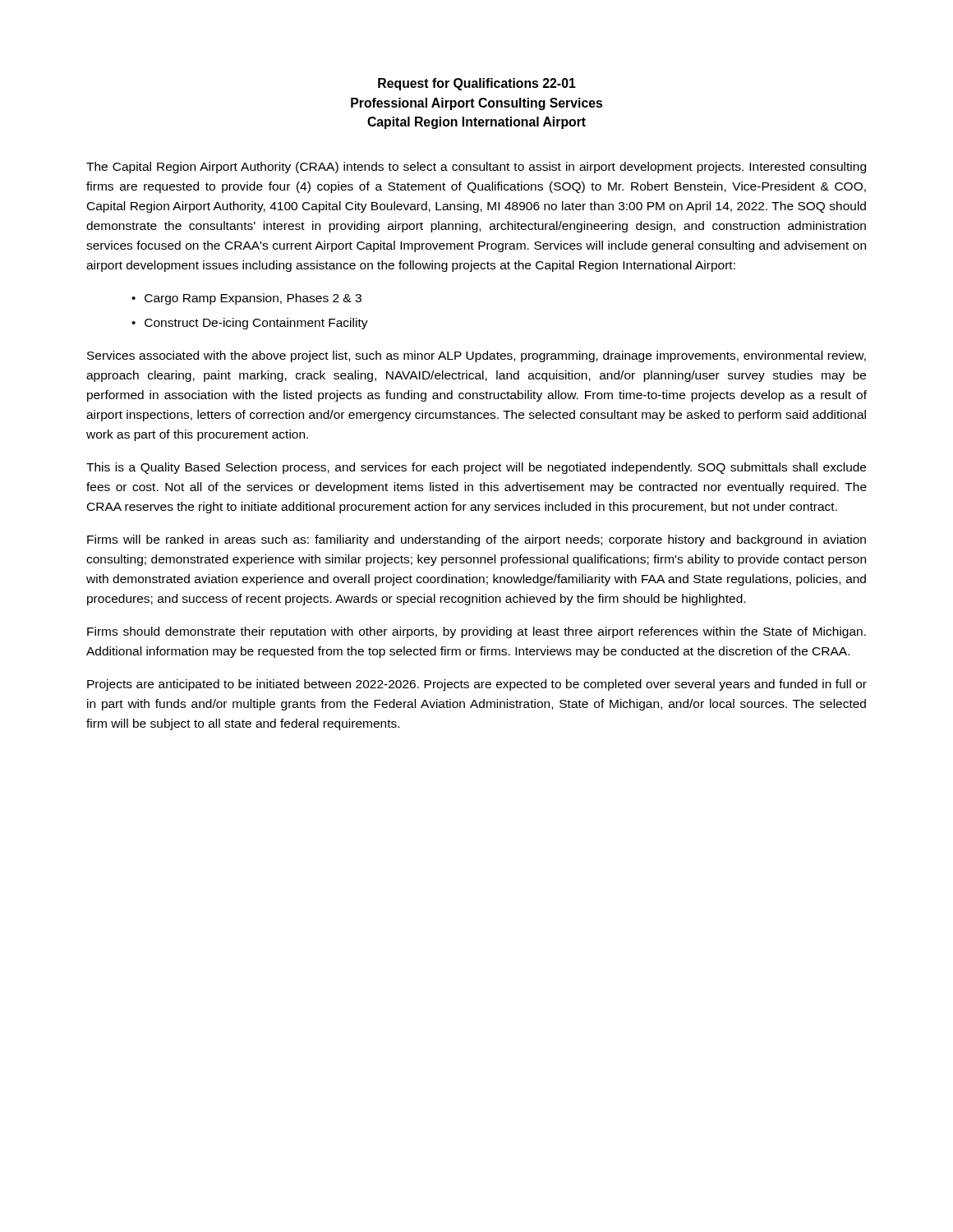Select the list item with the text "• Construct De-icing Containment Facility"
The height and width of the screenshot is (1232, 953).
250,323
